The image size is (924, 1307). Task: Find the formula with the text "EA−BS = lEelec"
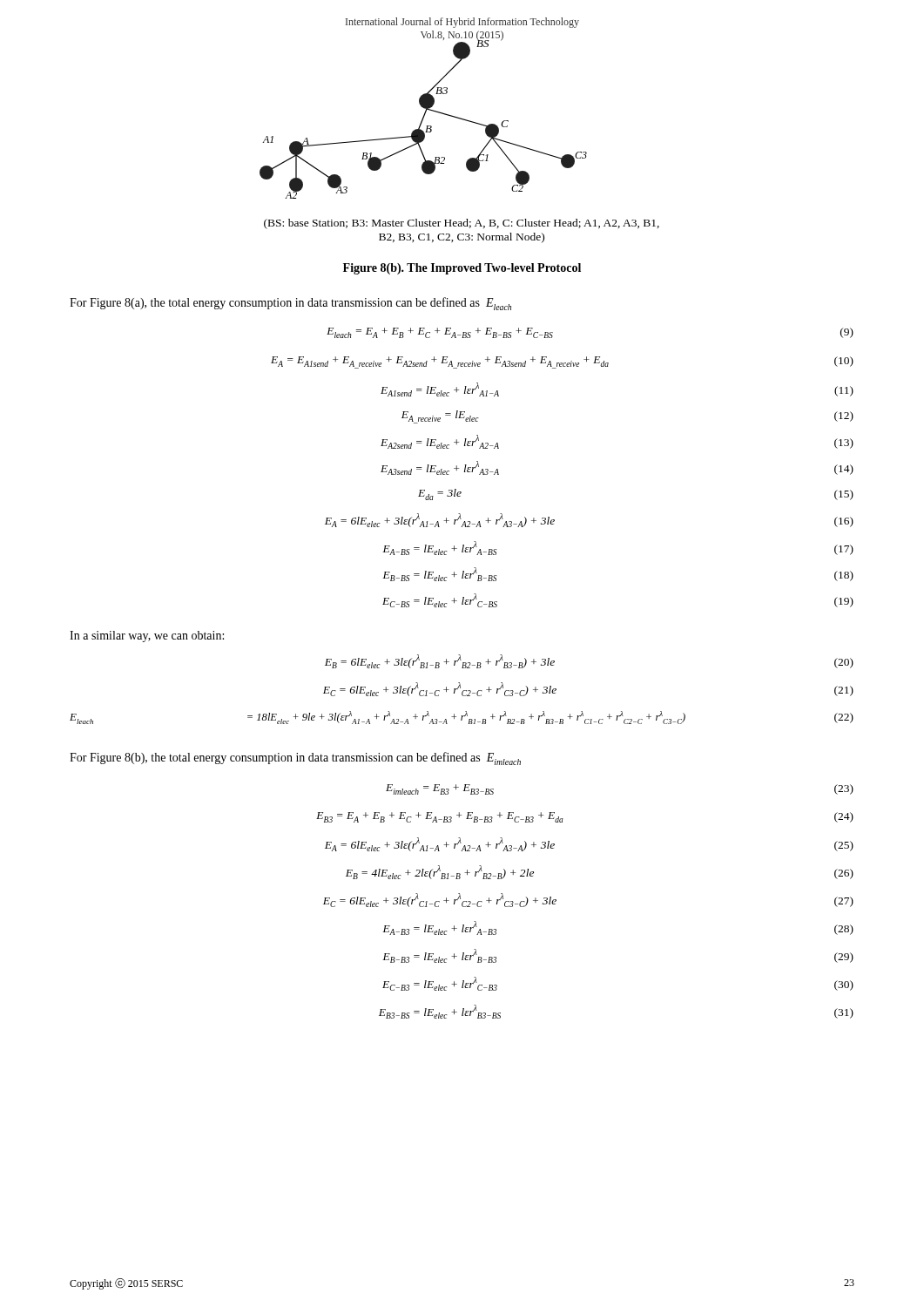[x=462, y=549]
